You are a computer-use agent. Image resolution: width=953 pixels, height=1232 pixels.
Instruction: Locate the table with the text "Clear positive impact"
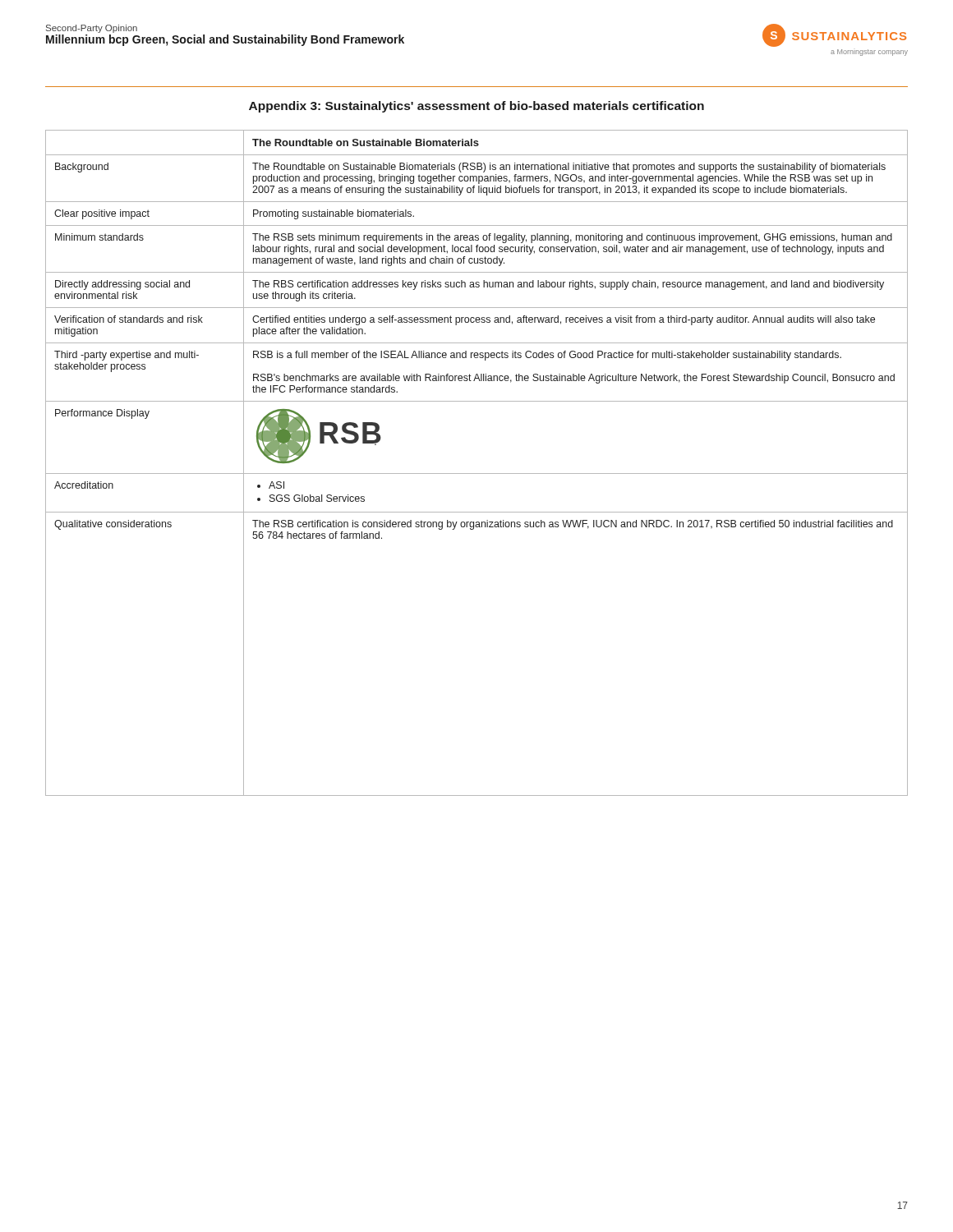pos(476,463)
